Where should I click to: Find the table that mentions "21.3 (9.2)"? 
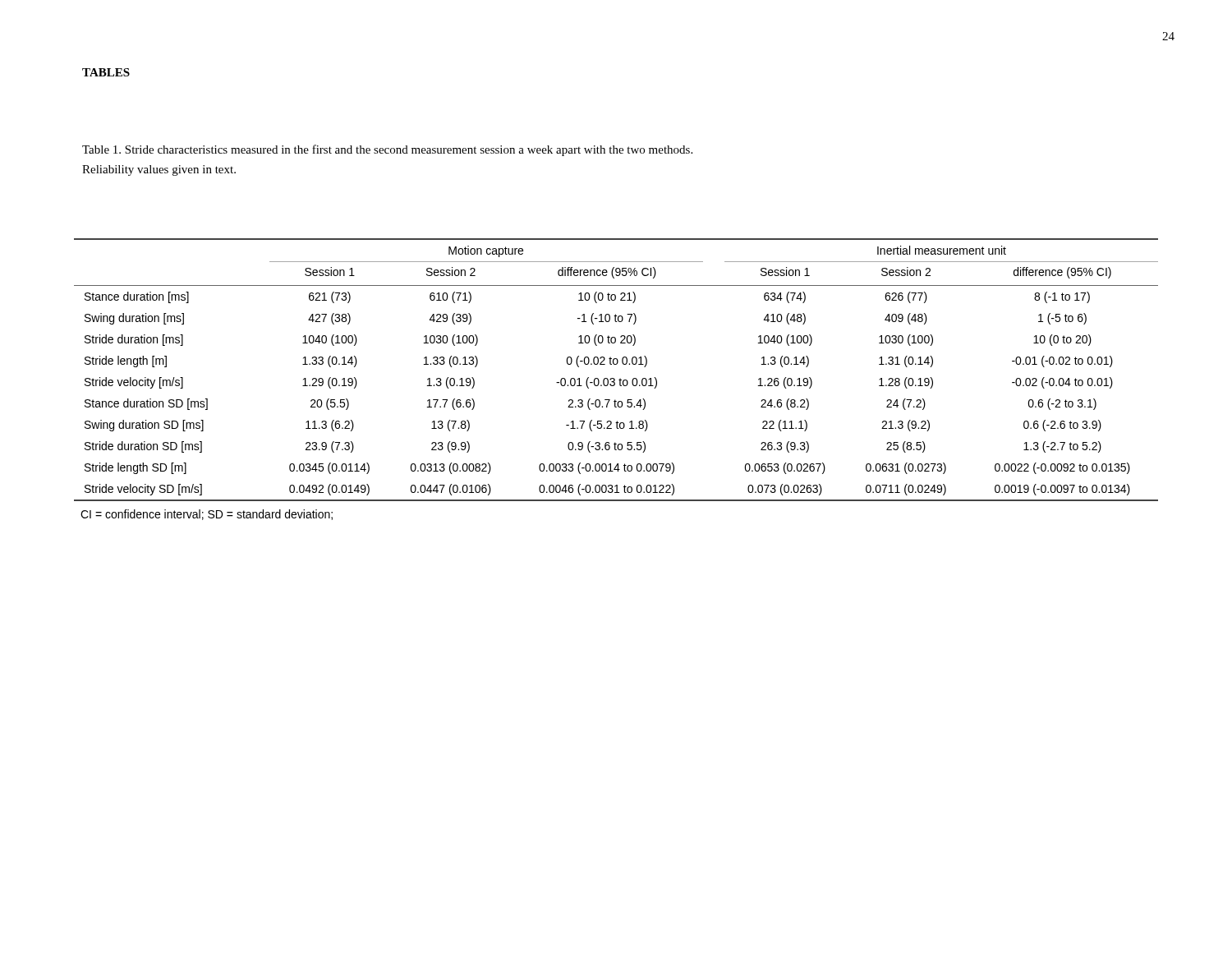point(616,380)
